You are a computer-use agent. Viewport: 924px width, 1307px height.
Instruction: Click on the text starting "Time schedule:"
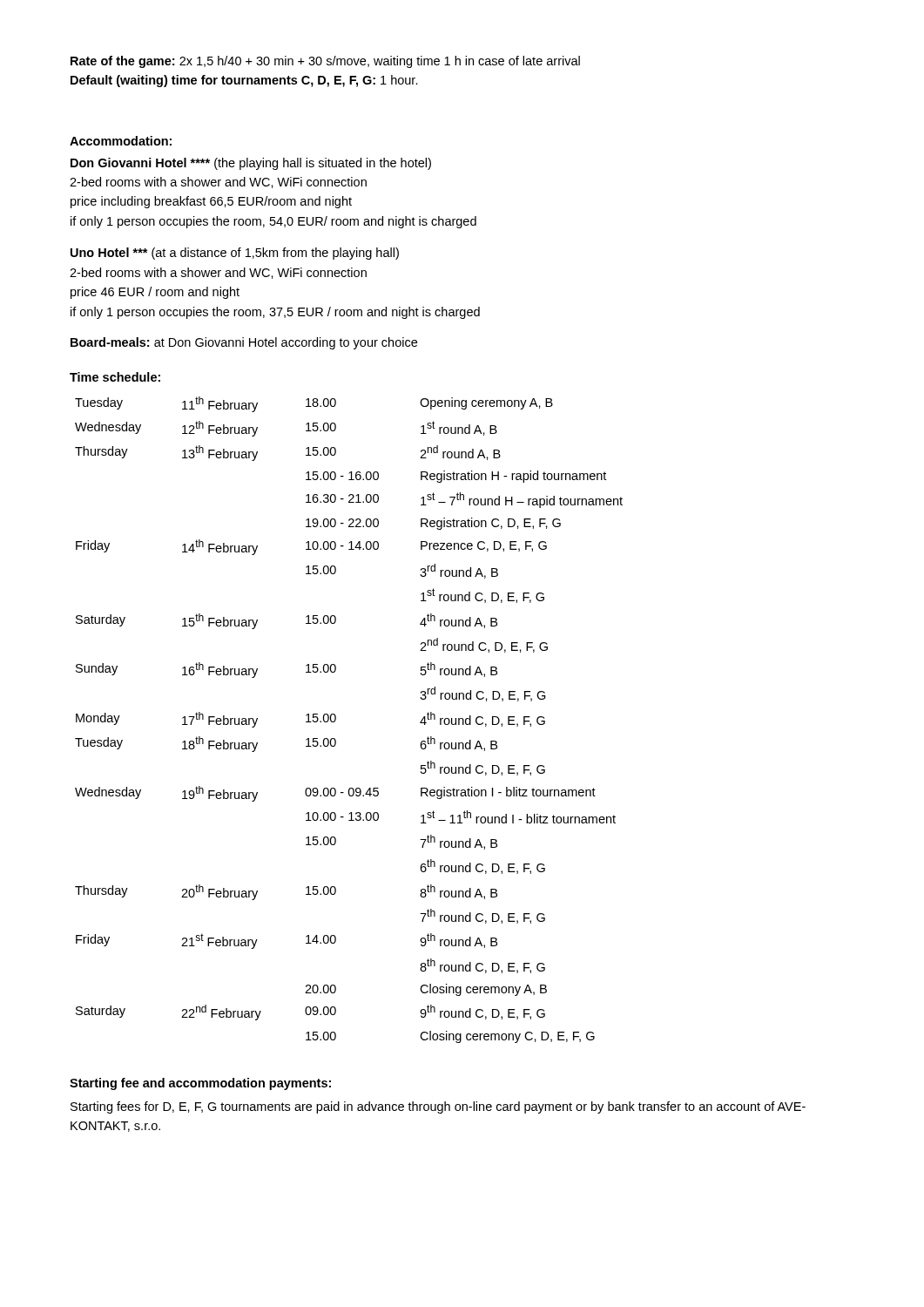116,377
